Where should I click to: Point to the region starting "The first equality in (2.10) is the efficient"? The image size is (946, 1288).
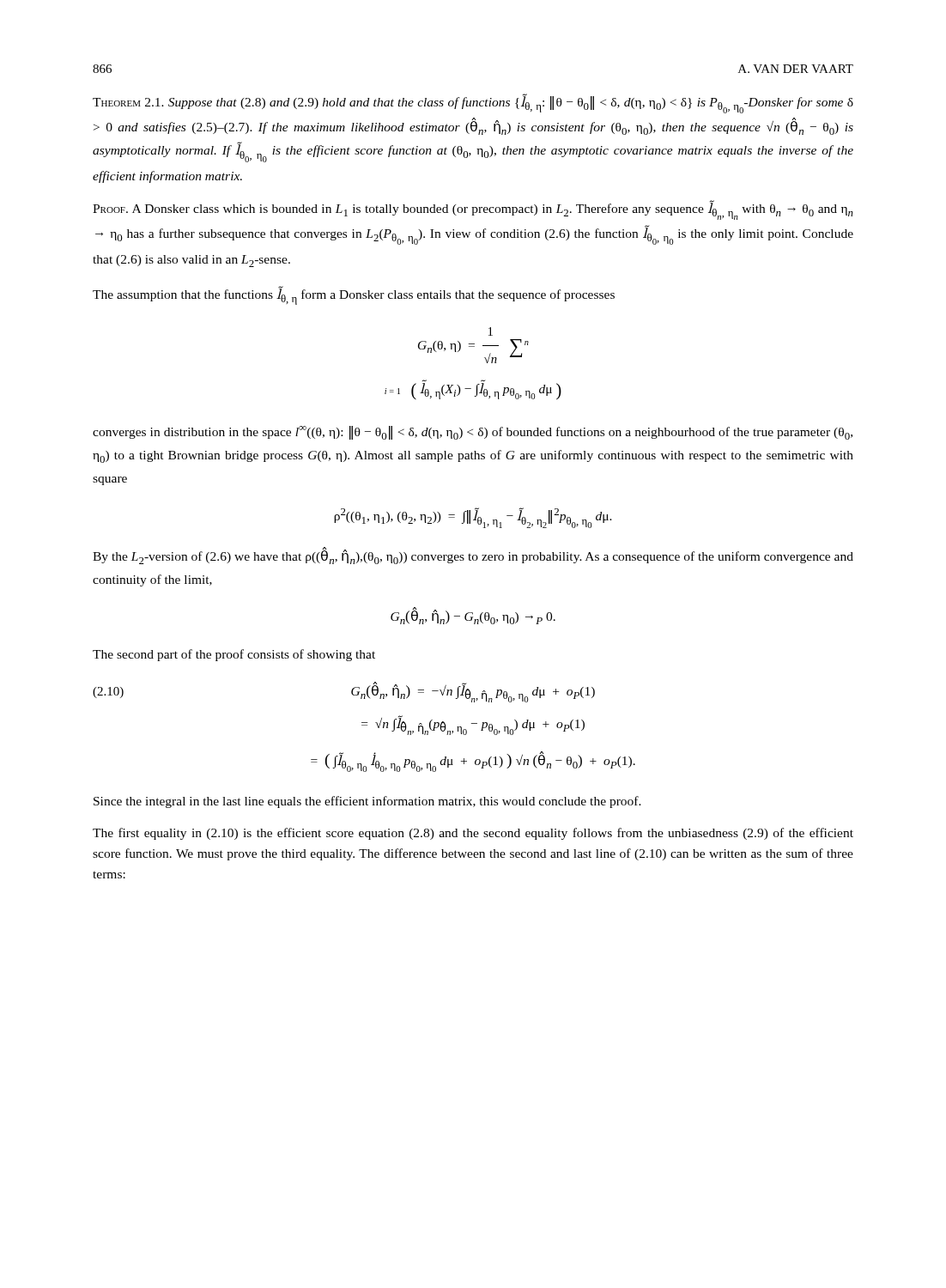[473, 853]
